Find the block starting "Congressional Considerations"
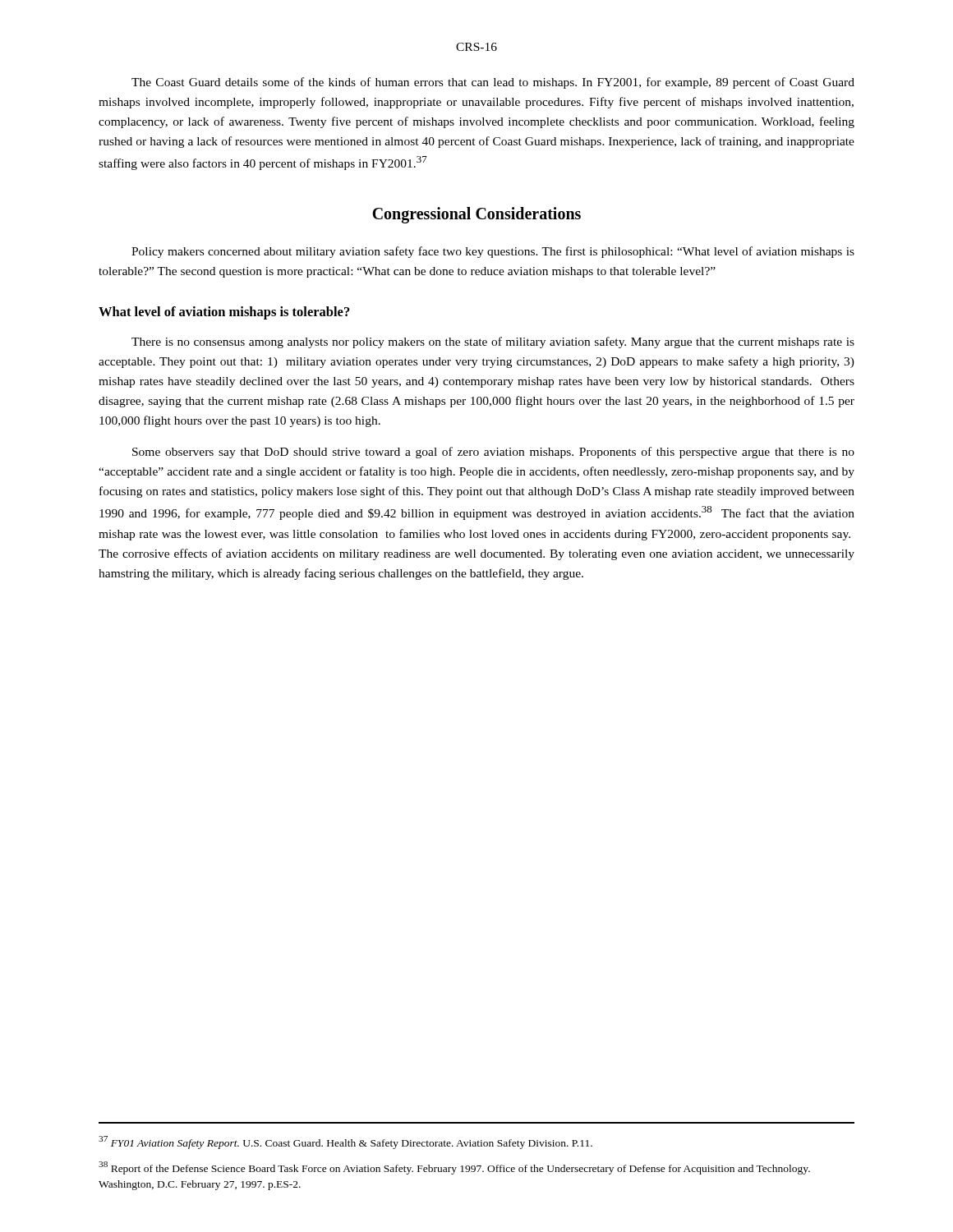The image size is (953, 1232). coord(476,214)
